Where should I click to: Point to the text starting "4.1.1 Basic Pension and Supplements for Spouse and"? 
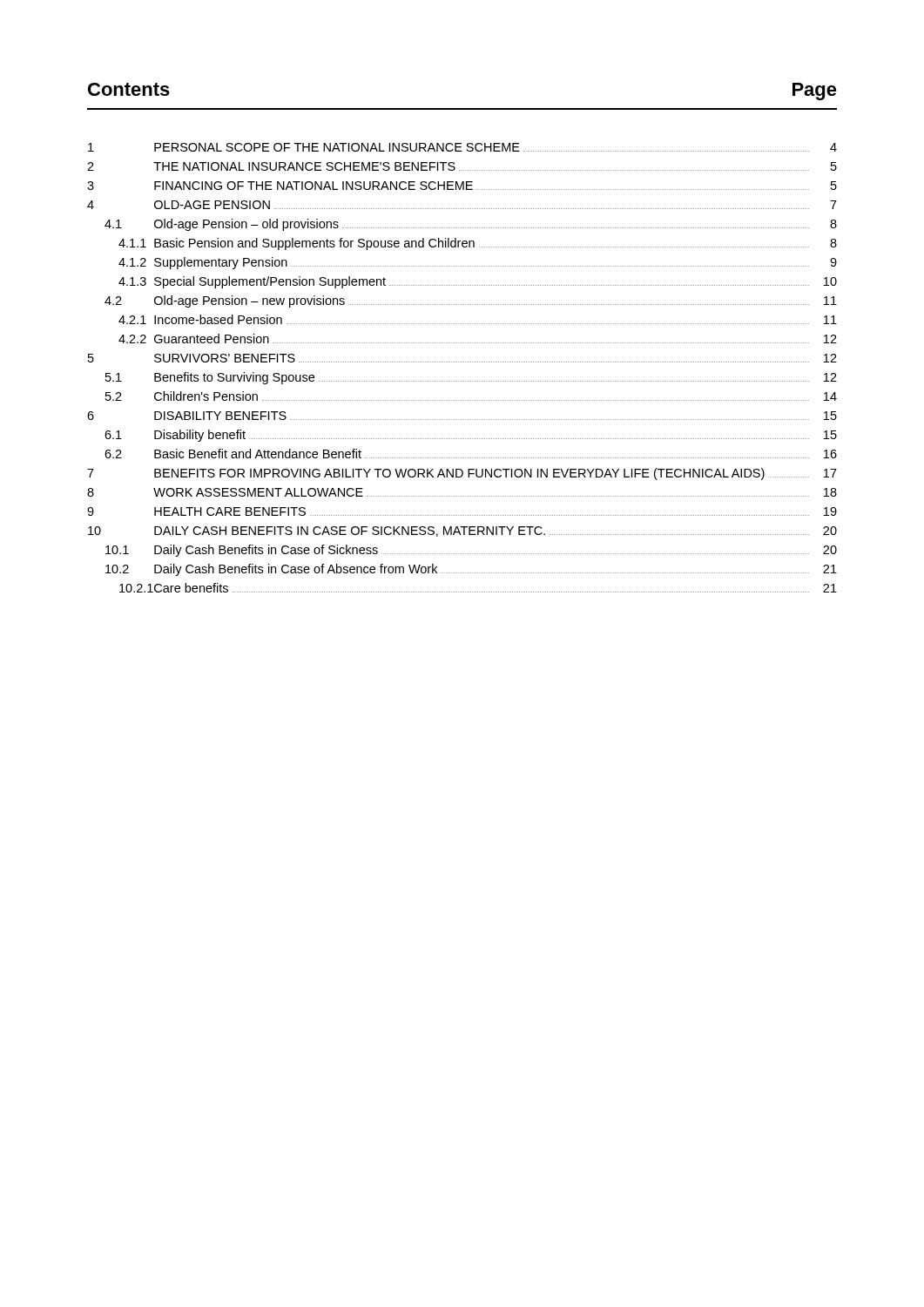pyautogui.click(x=462, y=243)
